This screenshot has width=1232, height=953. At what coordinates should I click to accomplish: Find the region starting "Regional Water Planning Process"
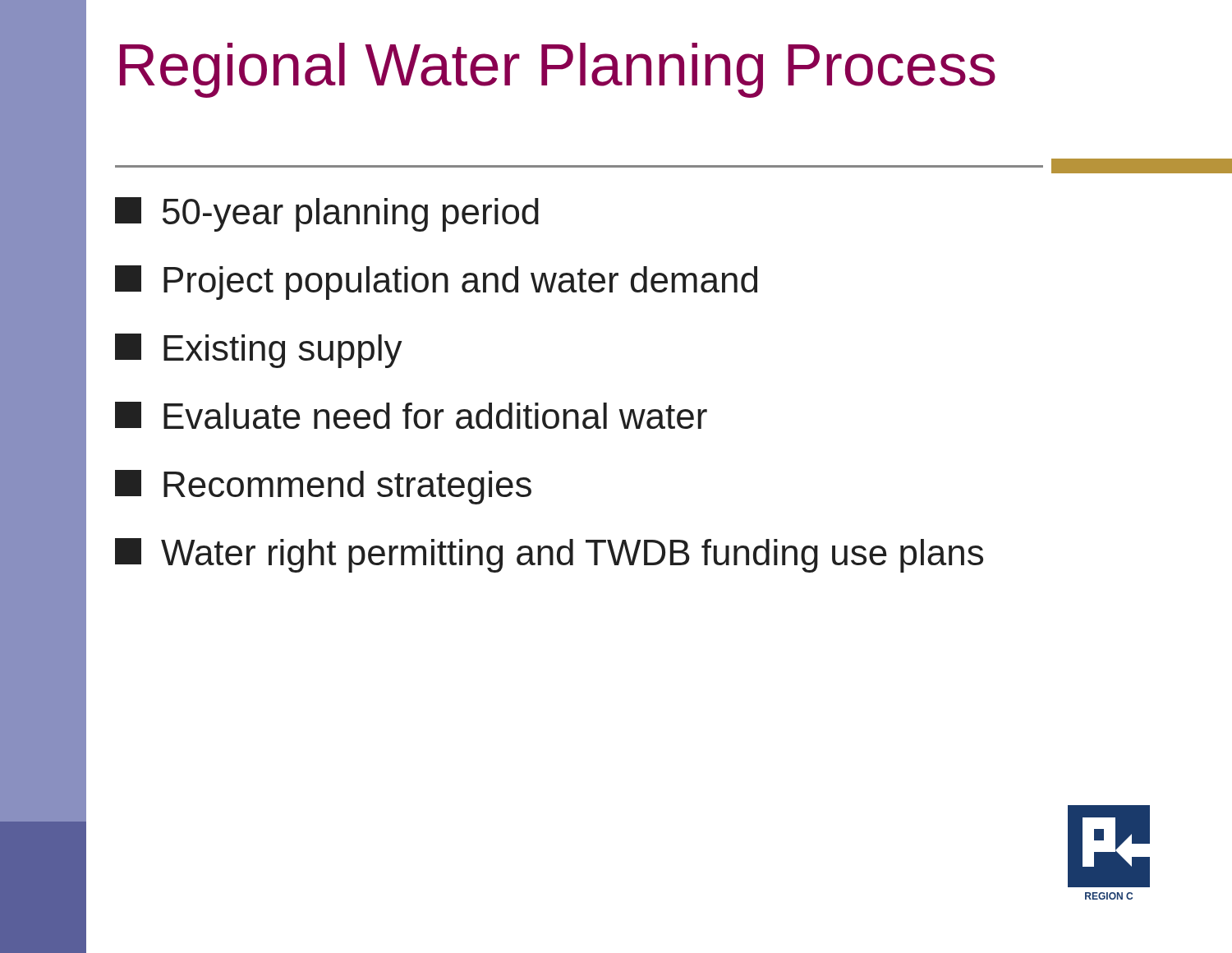click(x=556, y=65)
